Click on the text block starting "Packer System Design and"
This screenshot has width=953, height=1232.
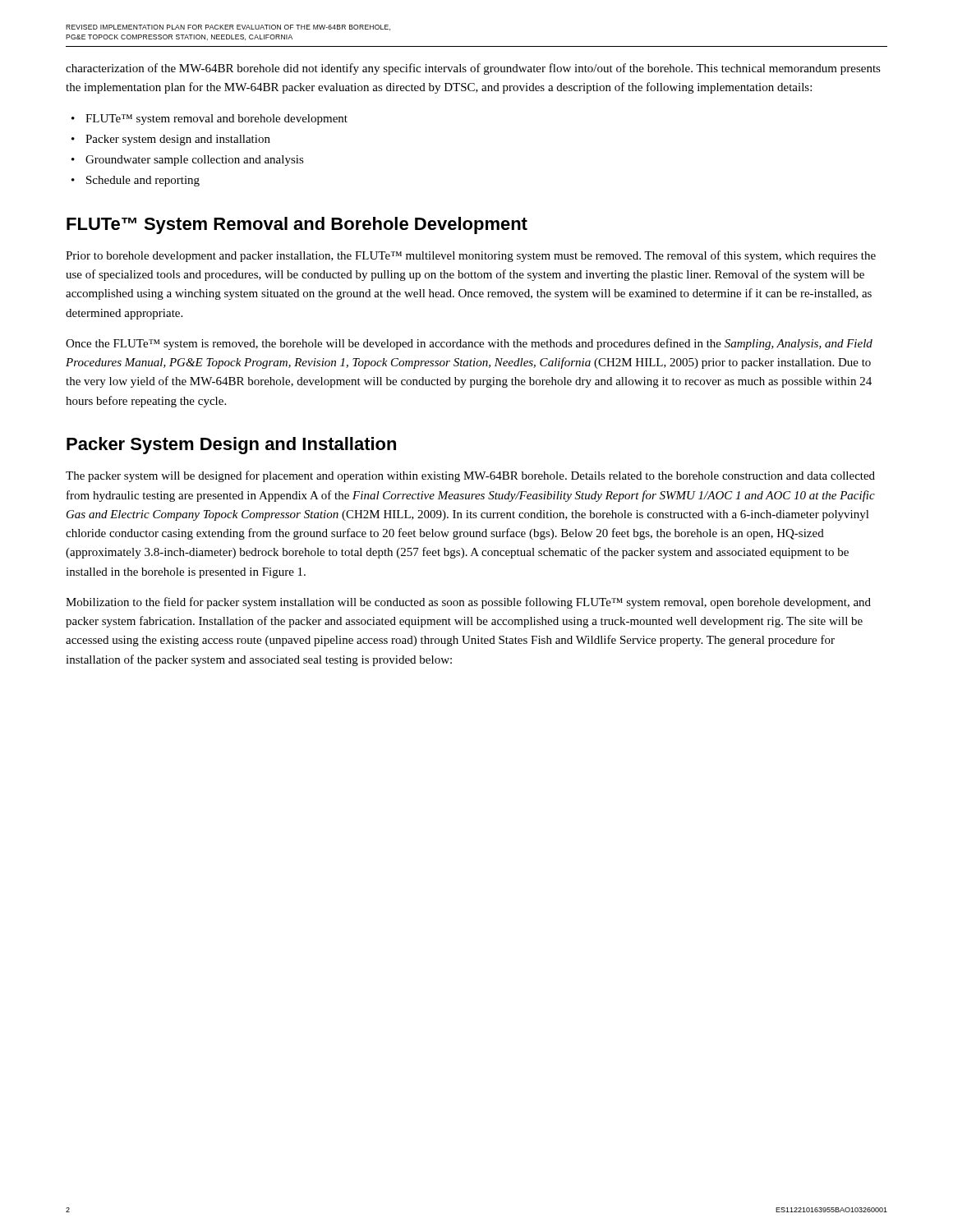pyautogui.click(x=231, y=444)
